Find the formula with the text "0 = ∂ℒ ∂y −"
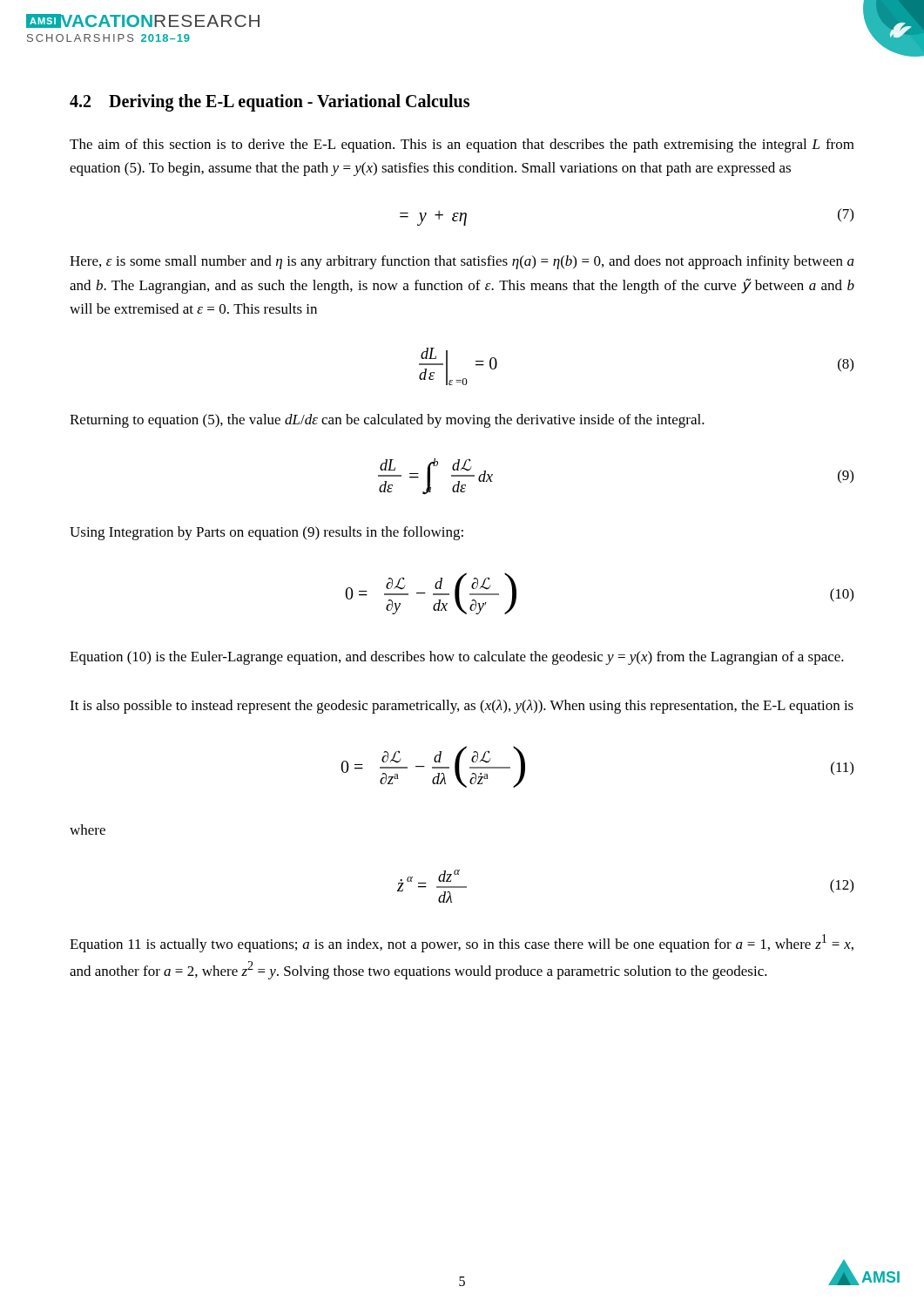Viewport: 924px width, 1307px height. (x=441, y=594)
